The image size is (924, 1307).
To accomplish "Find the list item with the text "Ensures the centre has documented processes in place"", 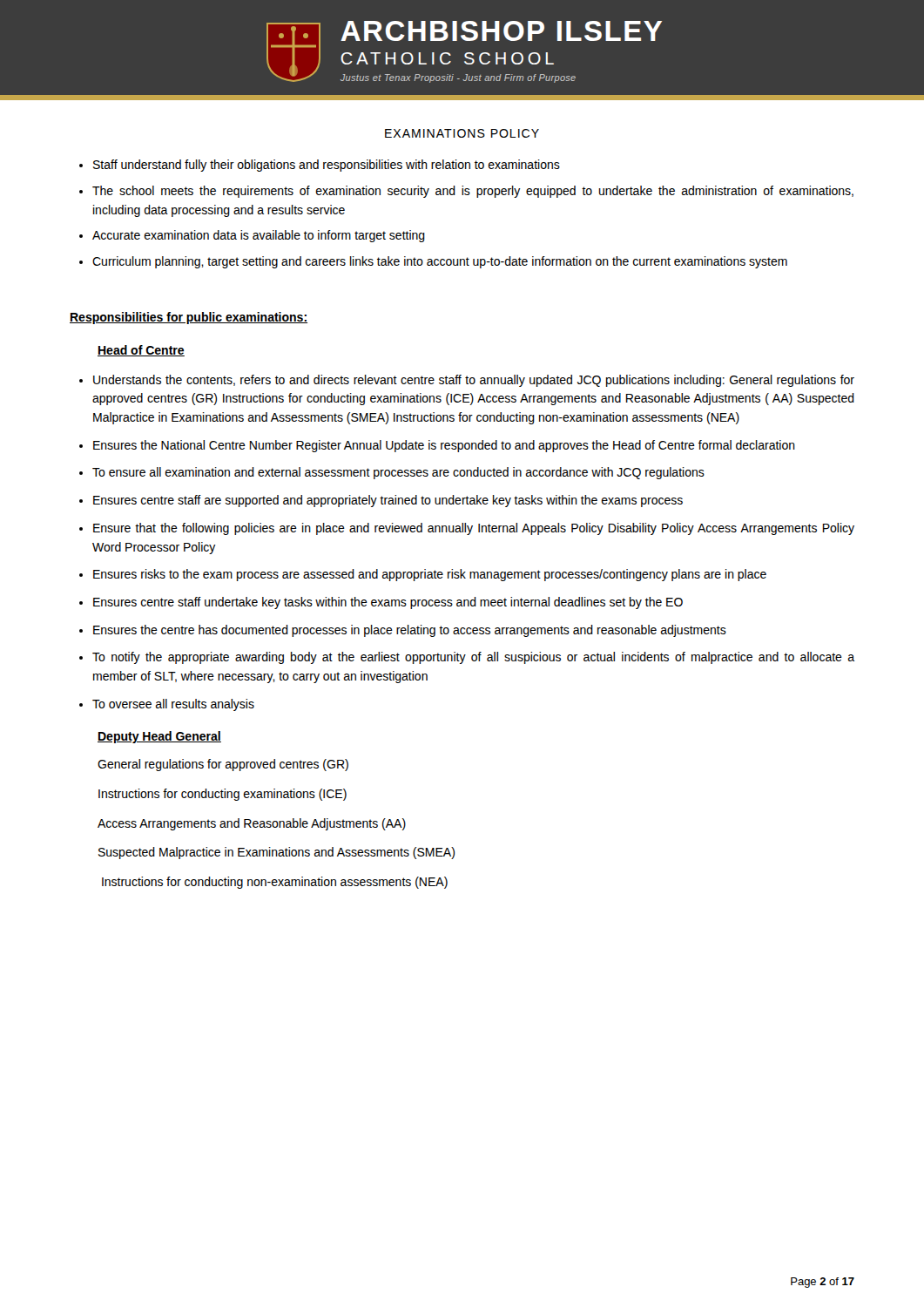I will tap(409, 630).
